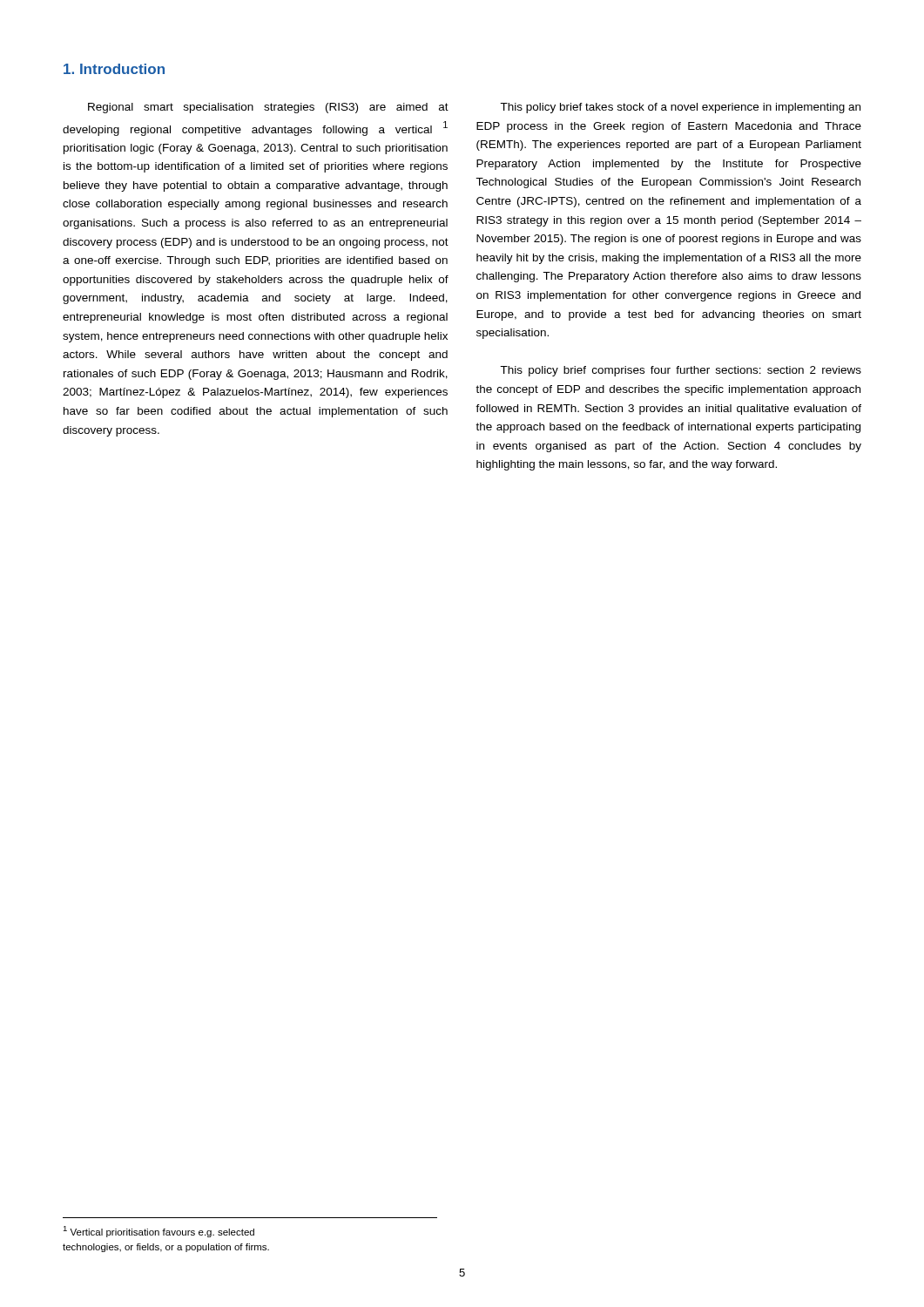This screenshot has height=1307, width=924.
Task: Point to the block beginning "1 Vertical prioritisation favours e.g. selected"
Action: 166,1237
